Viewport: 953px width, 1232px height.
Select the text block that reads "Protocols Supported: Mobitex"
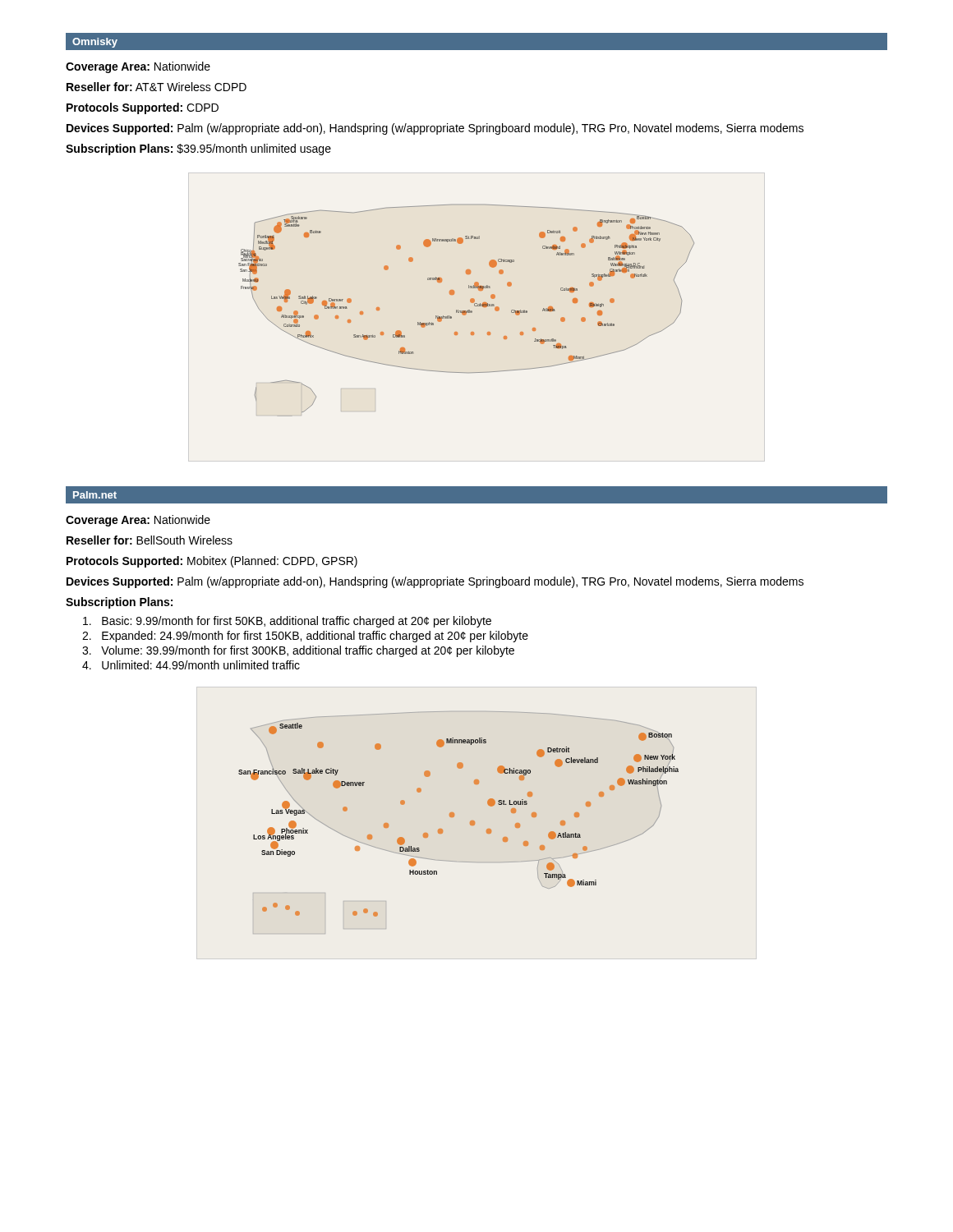point(212,561)
